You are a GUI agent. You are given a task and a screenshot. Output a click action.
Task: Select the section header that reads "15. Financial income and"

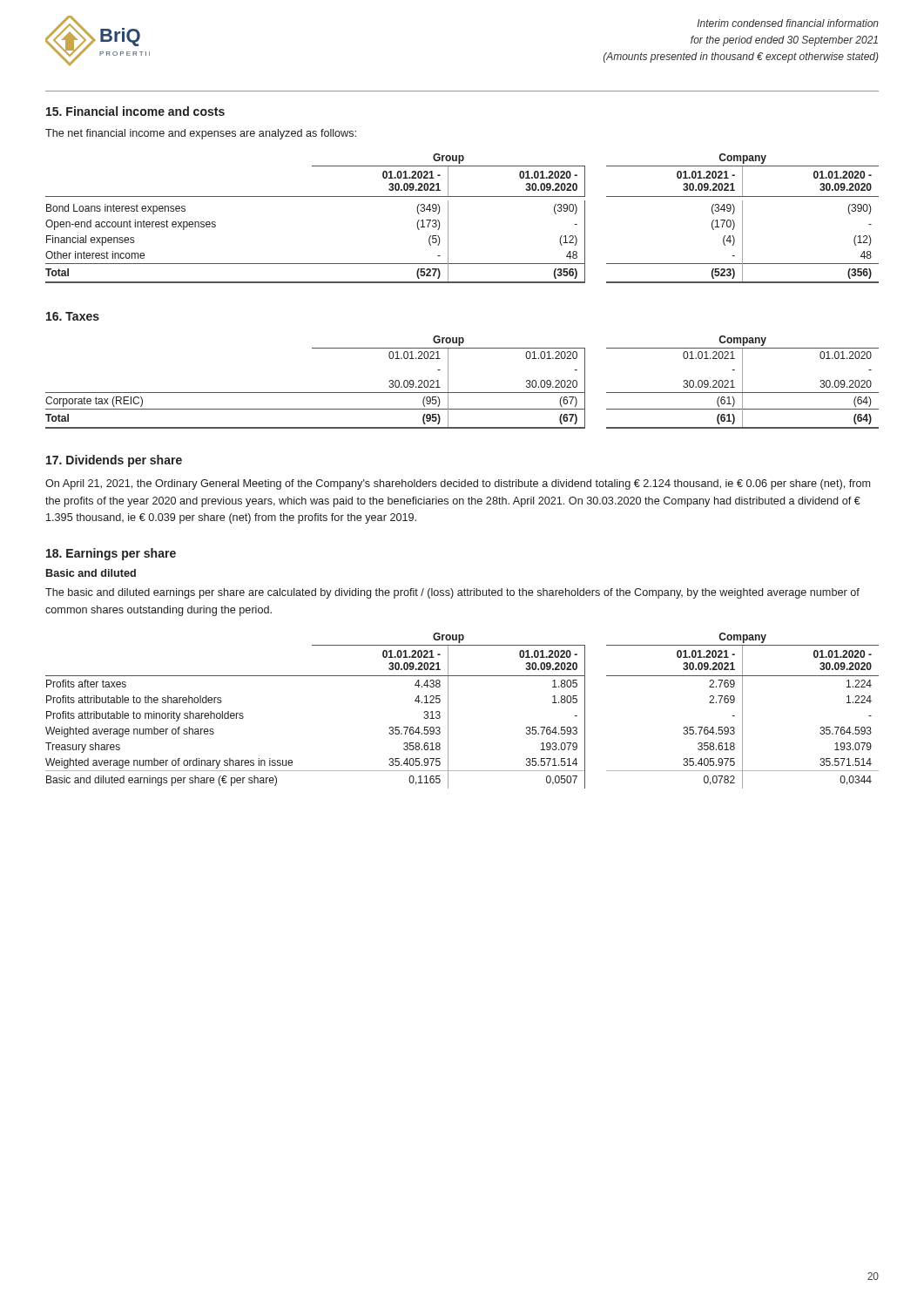point(135,112)
